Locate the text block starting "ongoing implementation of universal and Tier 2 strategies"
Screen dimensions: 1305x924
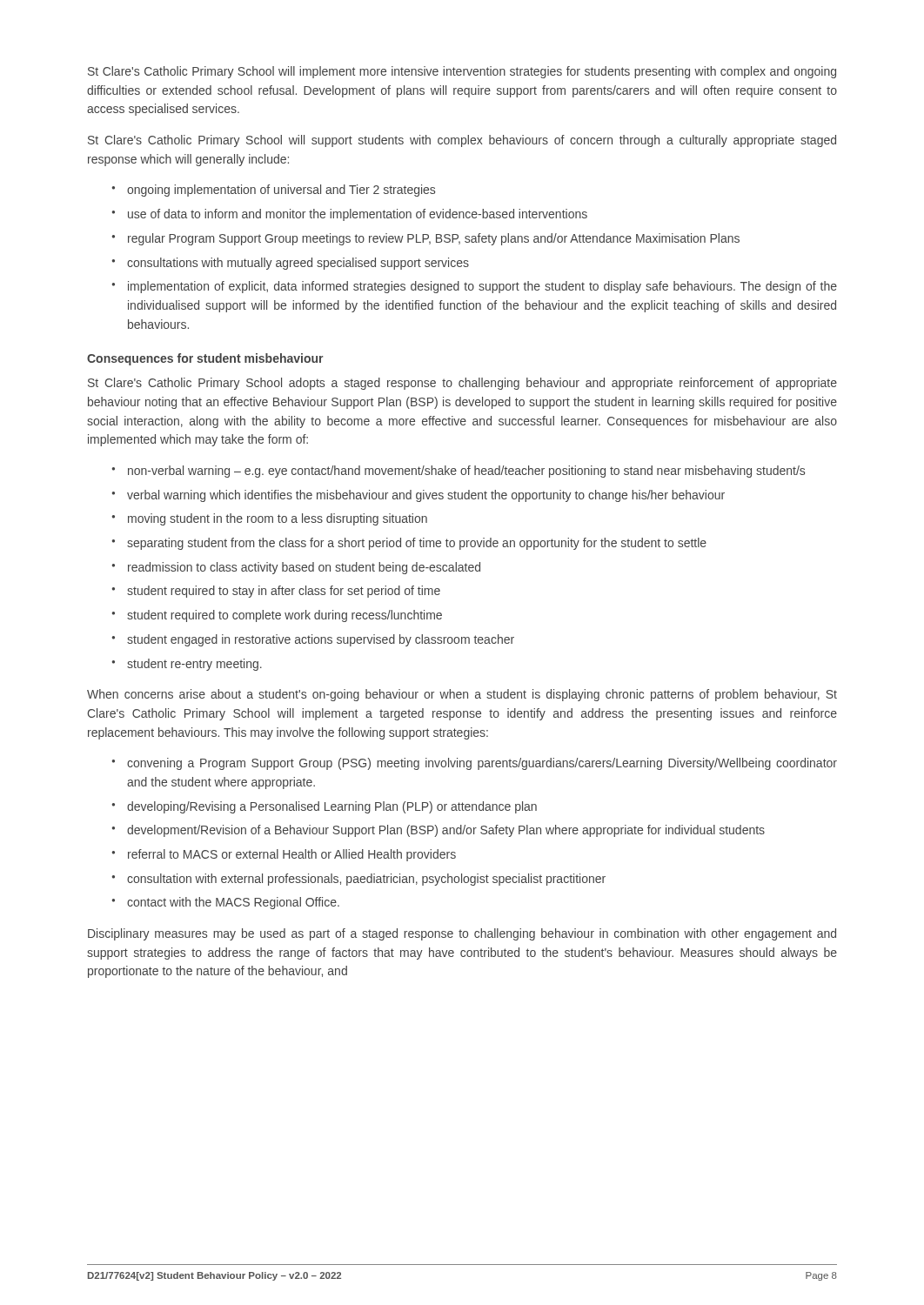pyautogui.click(x=281, y=190)
